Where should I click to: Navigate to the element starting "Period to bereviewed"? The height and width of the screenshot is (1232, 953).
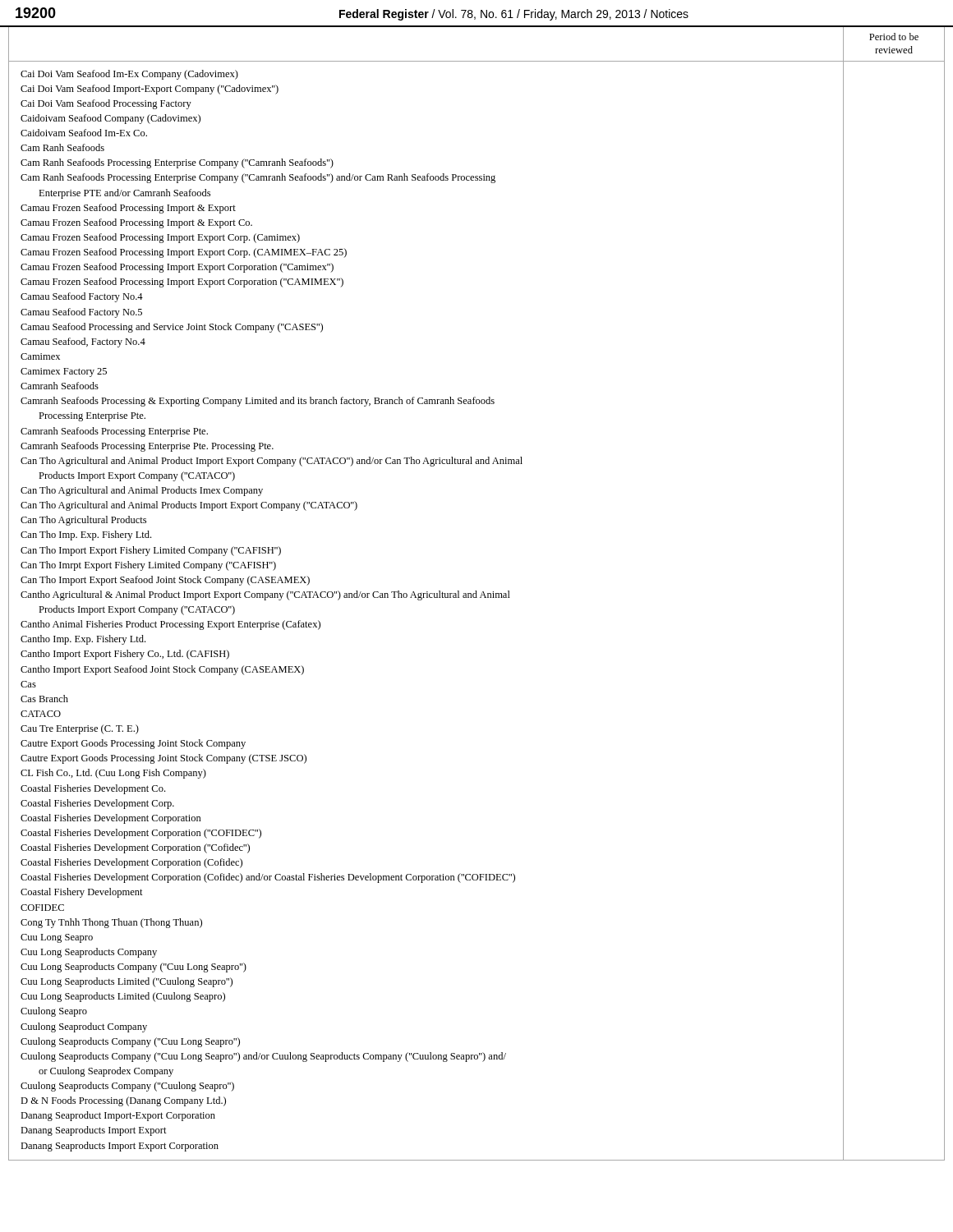tap(894, 44)
